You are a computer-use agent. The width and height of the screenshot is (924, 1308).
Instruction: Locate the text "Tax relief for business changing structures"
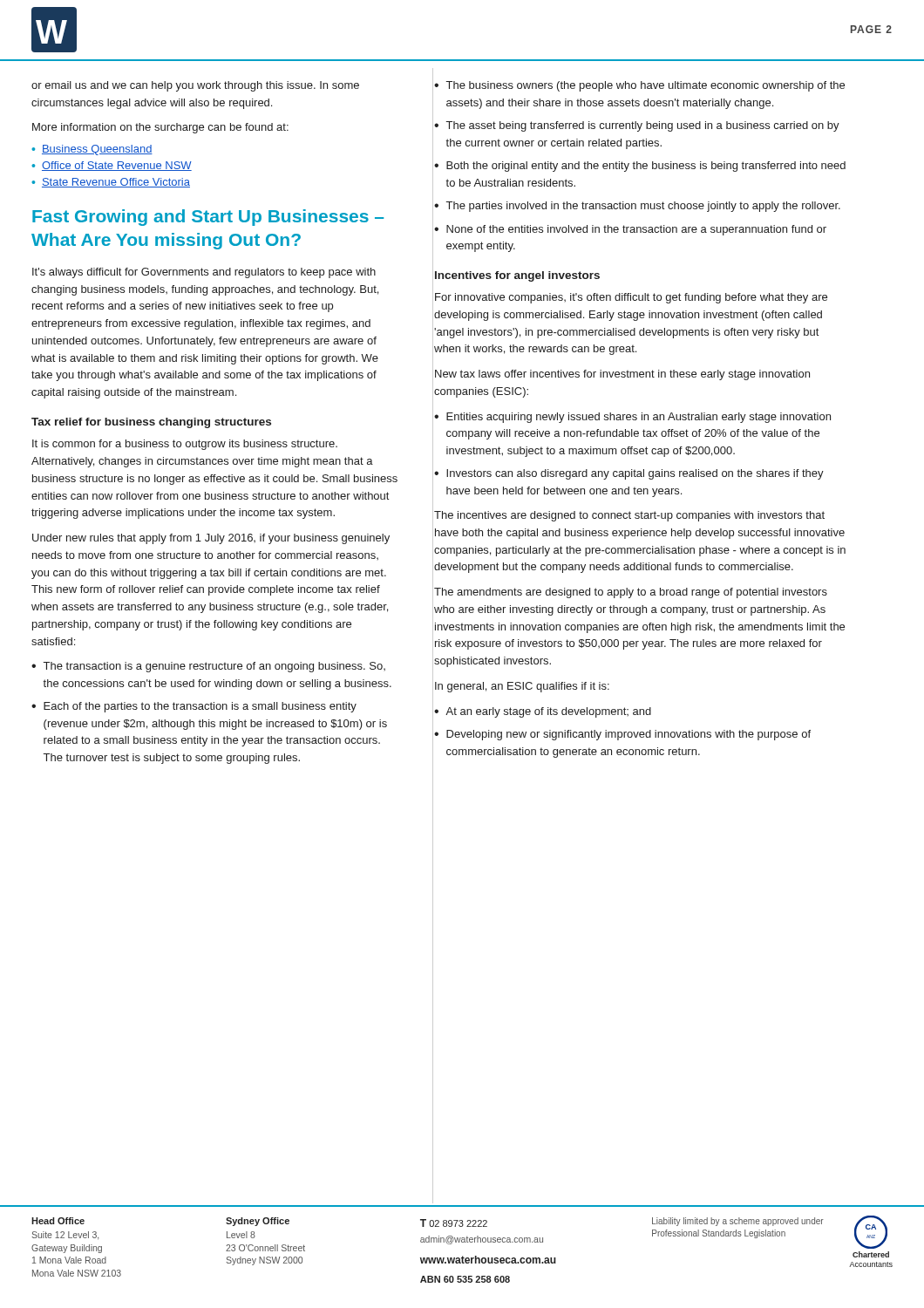215,422
